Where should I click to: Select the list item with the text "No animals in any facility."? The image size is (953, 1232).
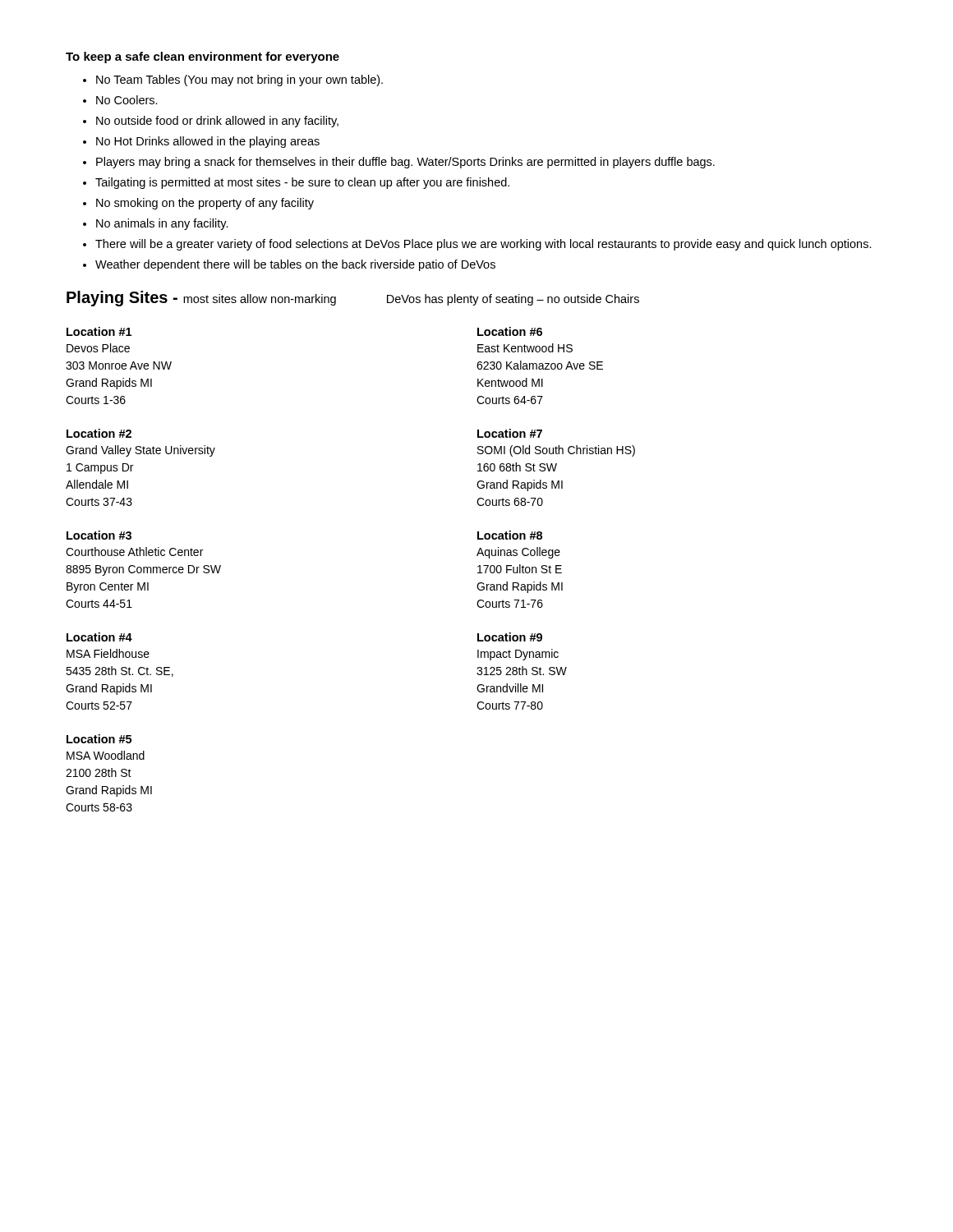[x=162, y=223]
